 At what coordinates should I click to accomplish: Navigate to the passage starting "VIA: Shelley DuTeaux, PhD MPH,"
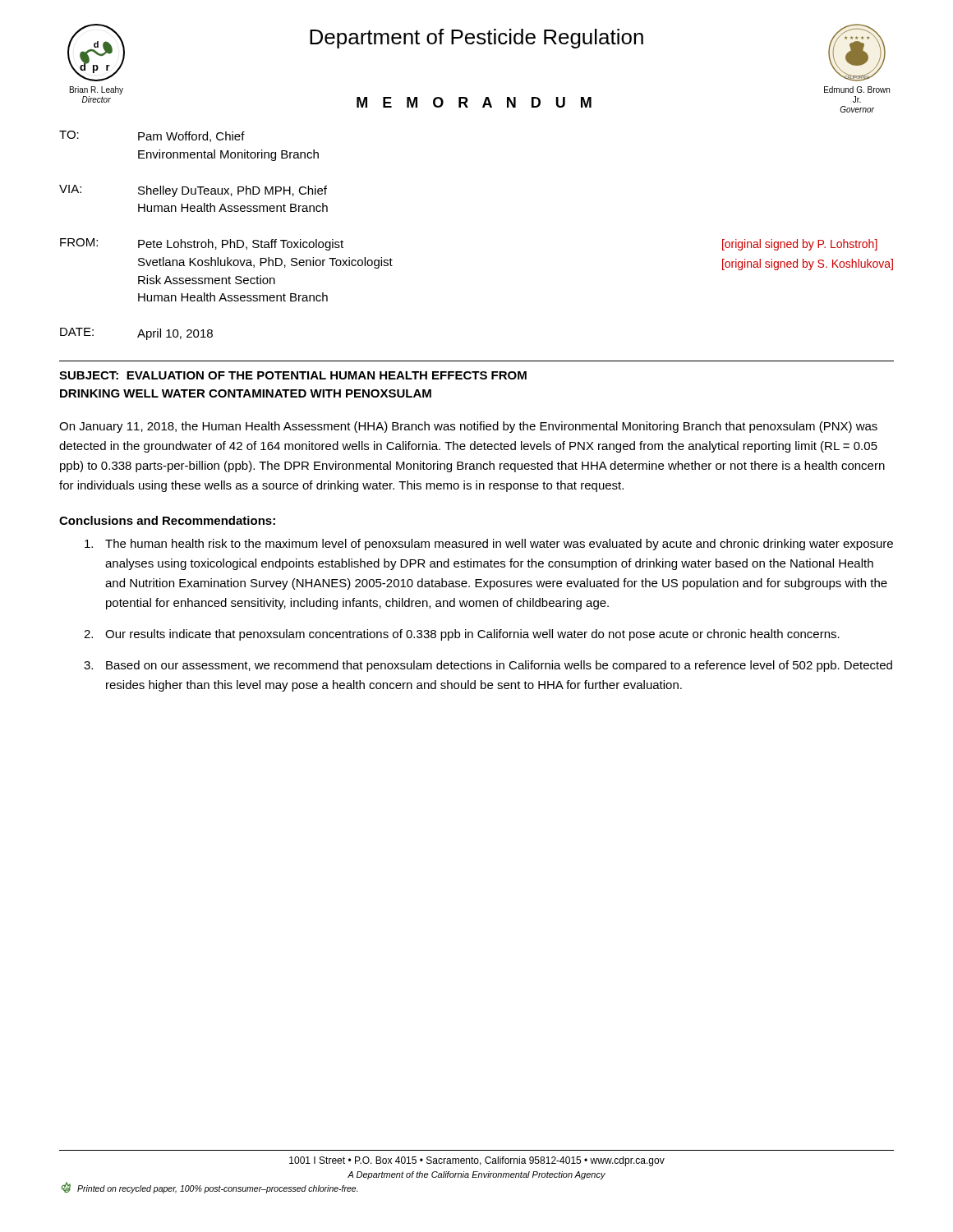pos(193,191)
